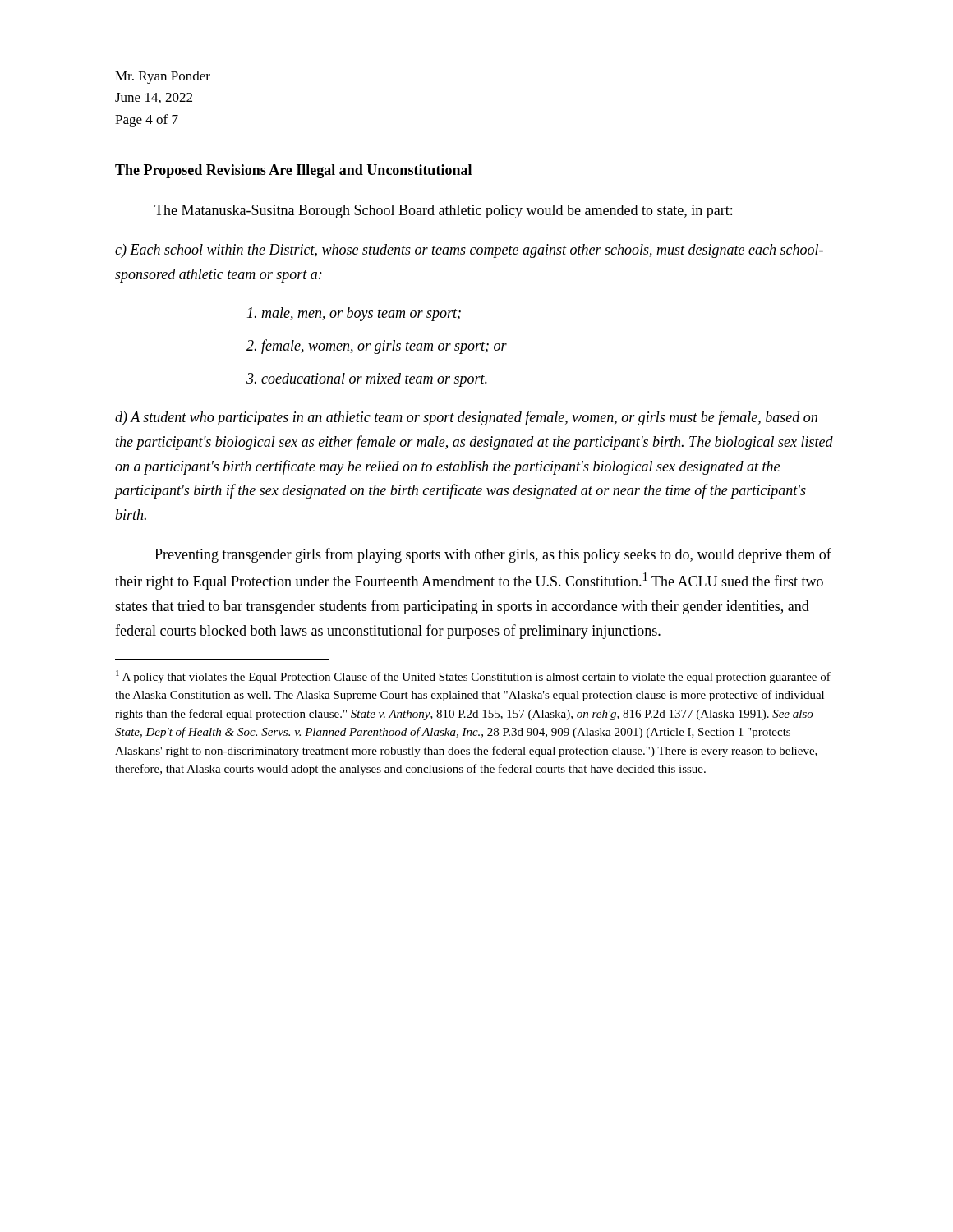Point to the block beginning "male, men, or boys"

(x=354, y=313)
